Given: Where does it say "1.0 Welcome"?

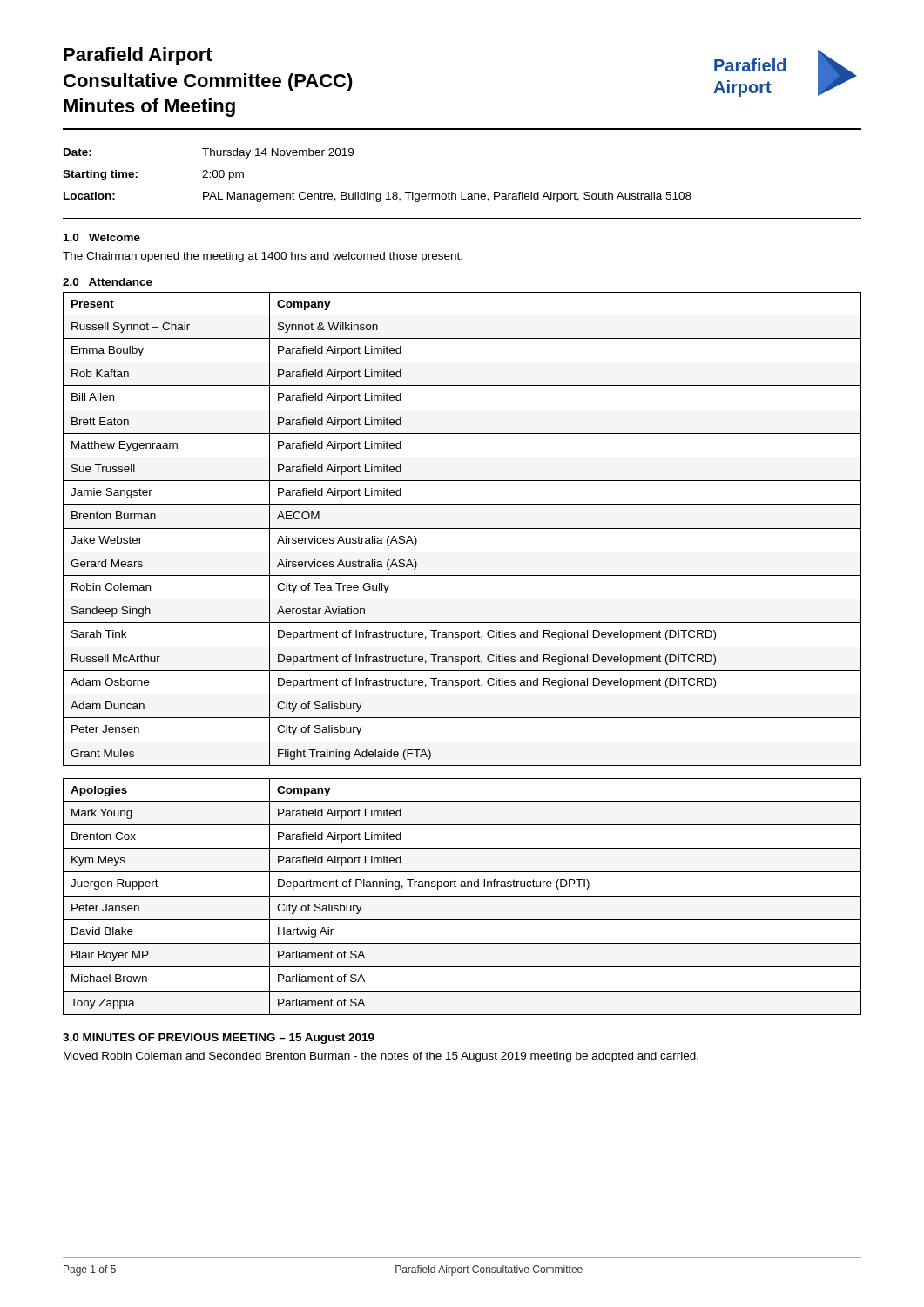Looking at the screenshot, I should (x=102, y=237).
